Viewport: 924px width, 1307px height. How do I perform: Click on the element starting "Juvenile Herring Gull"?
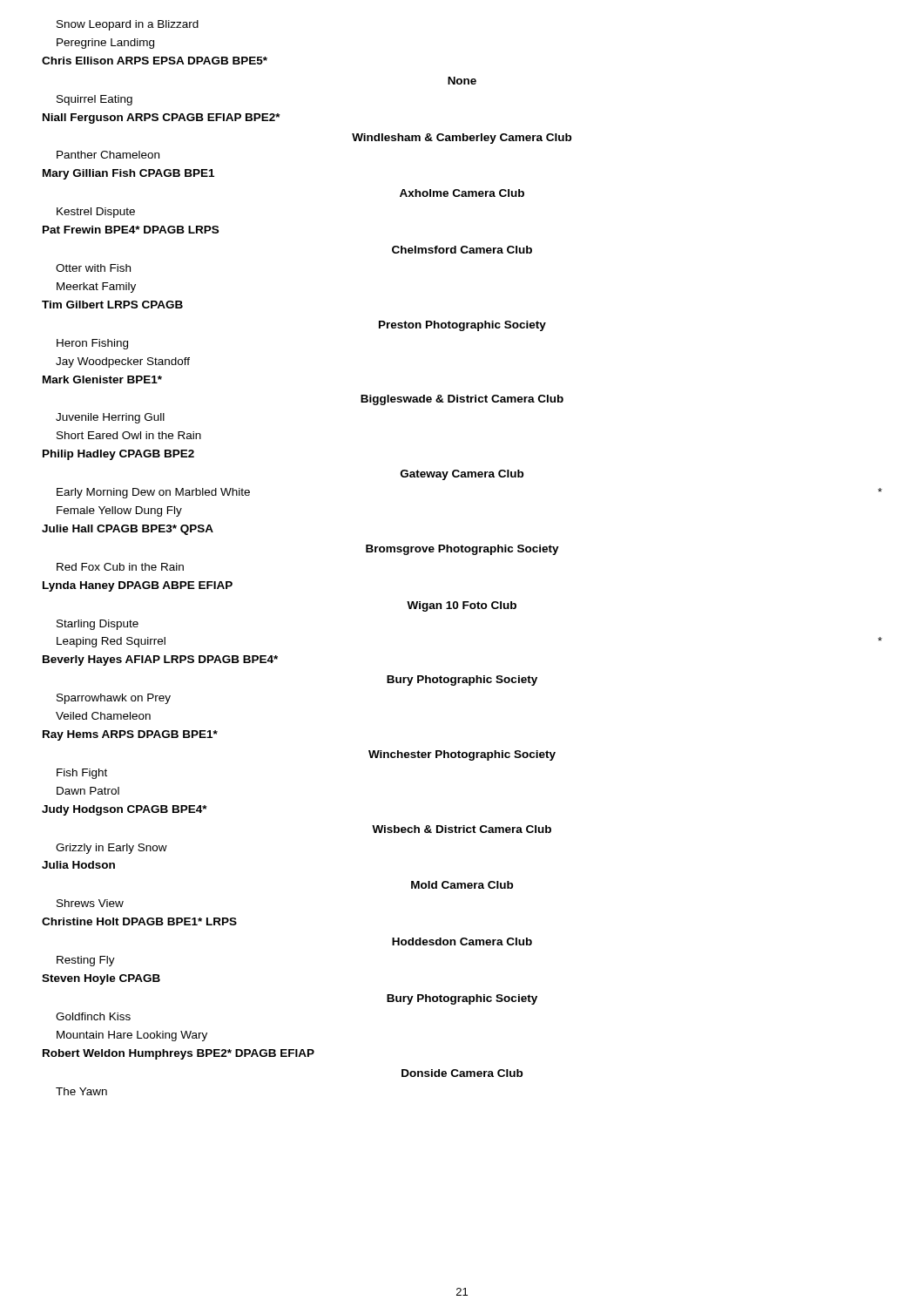(110, 417)
